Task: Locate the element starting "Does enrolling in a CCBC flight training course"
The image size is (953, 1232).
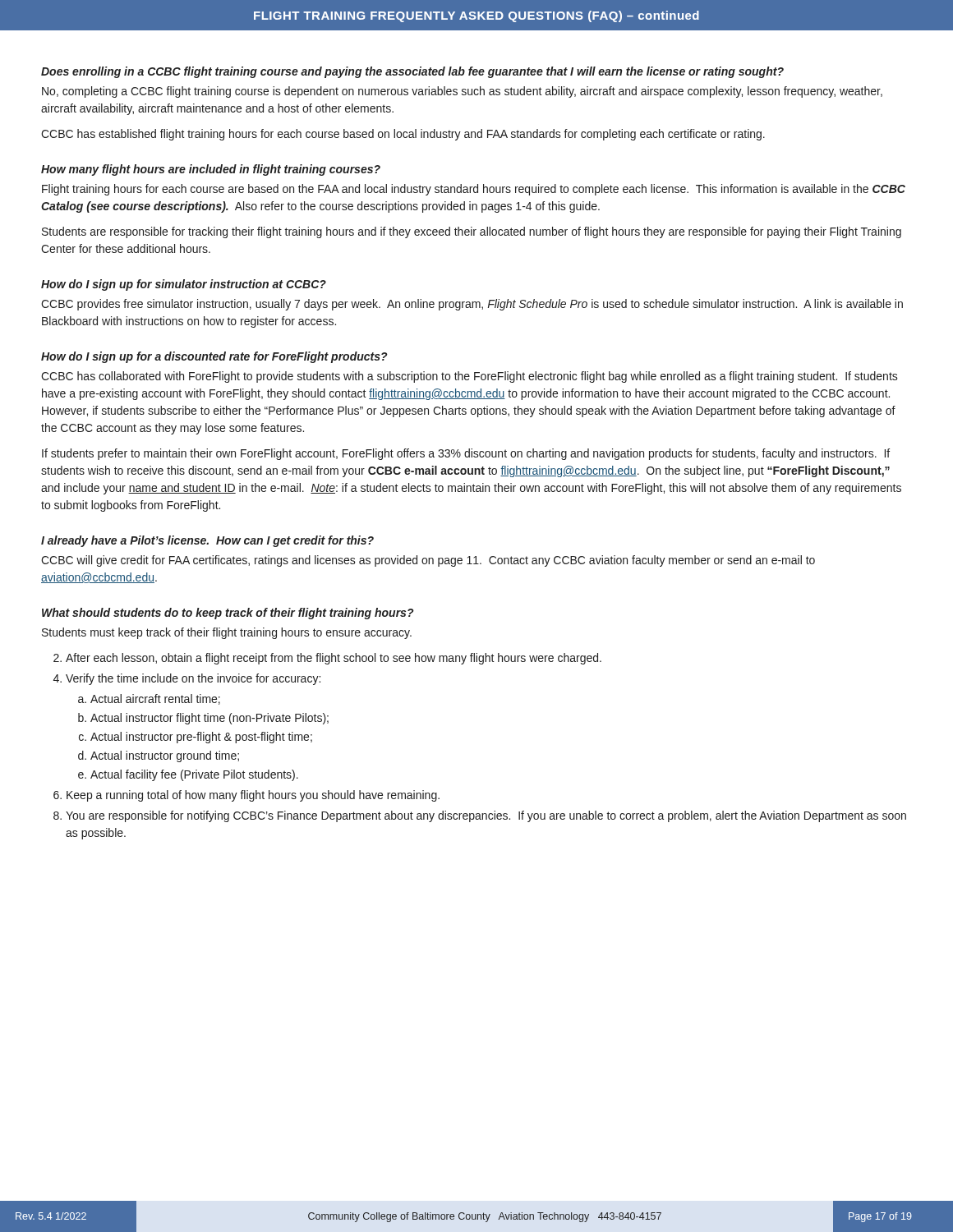Action: (412, 71)
